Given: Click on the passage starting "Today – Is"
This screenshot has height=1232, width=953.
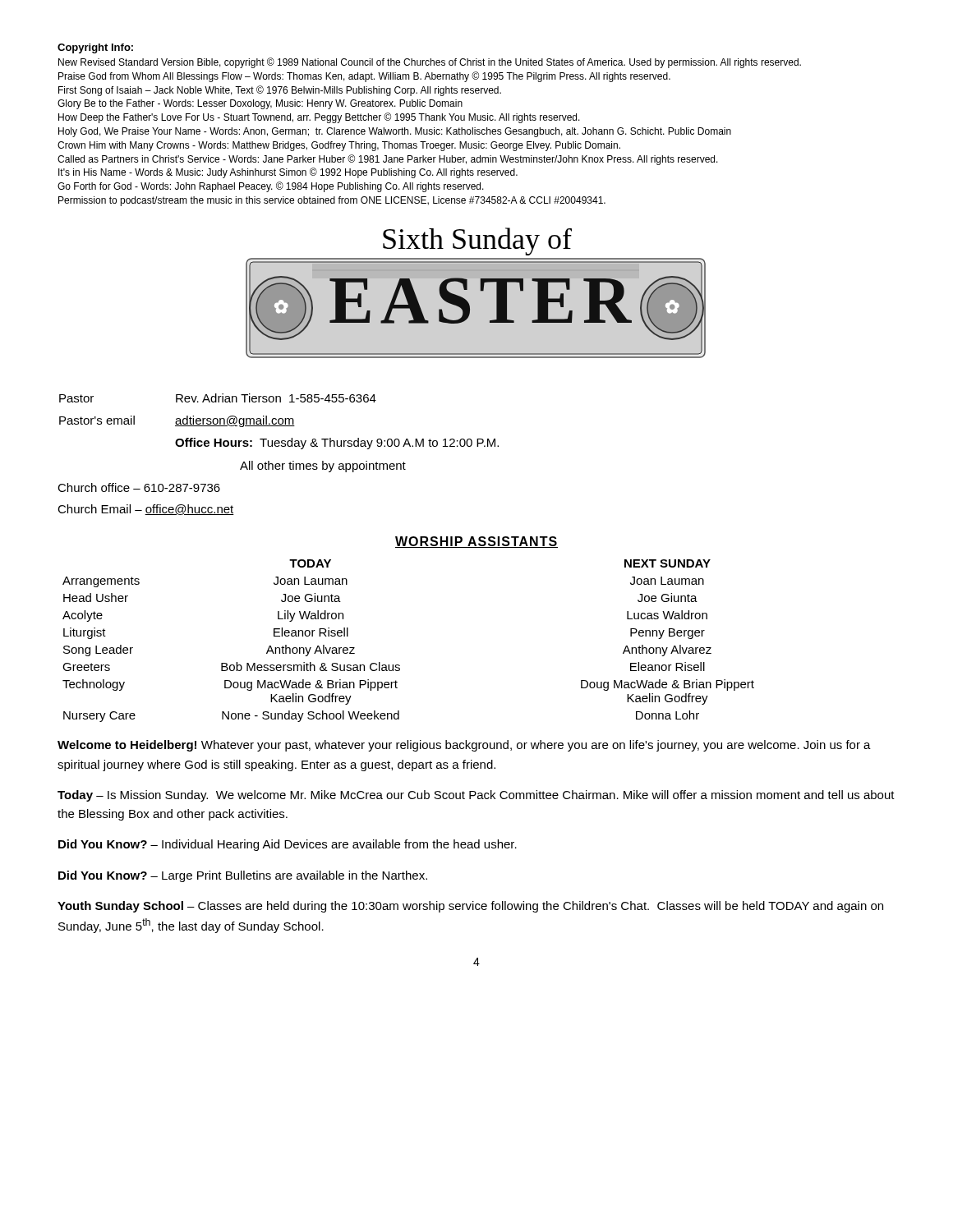Looking at the screenshot, I should coord(476,804).
